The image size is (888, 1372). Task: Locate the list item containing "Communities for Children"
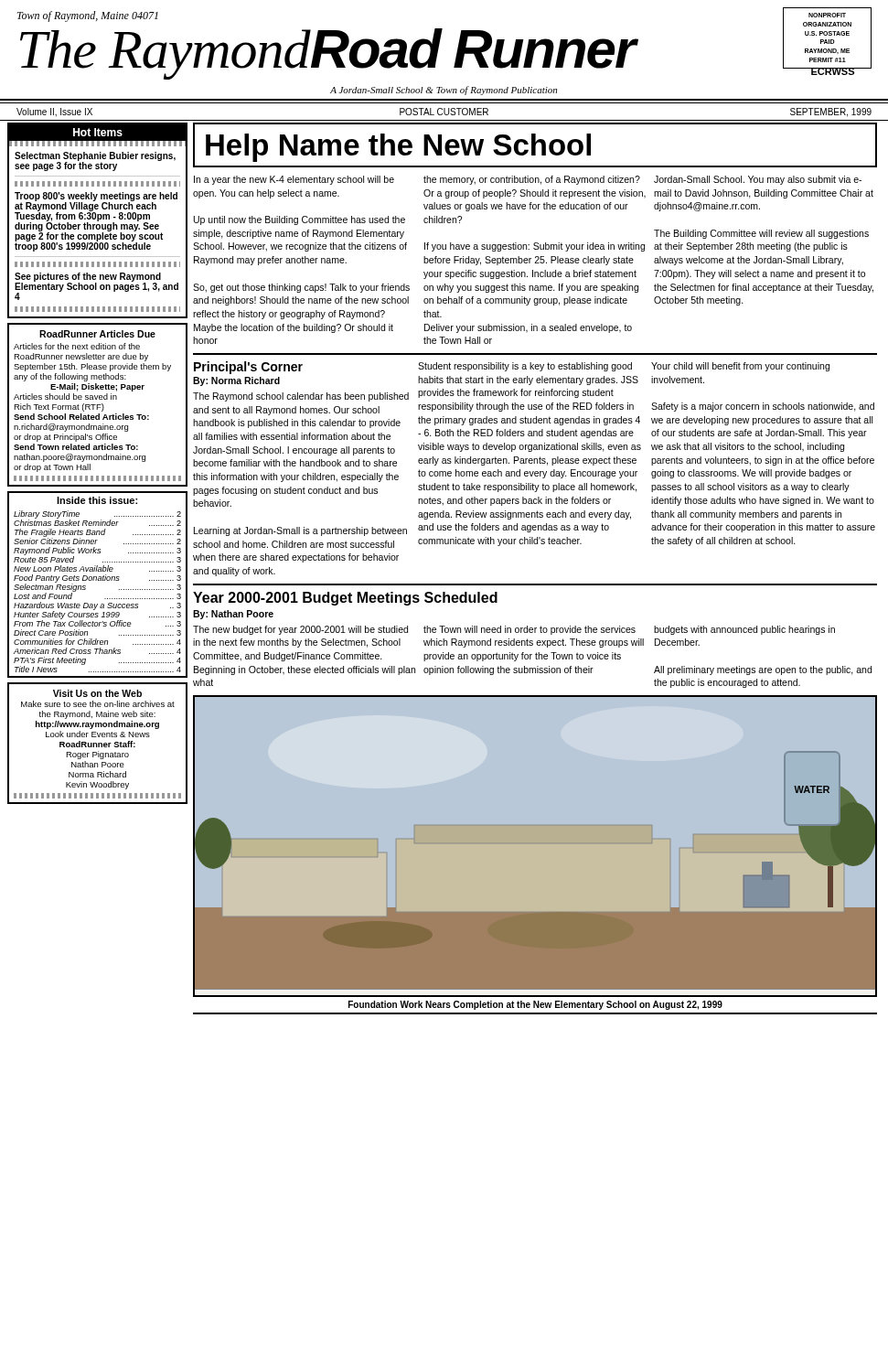pyautogui.click(x=97, y=642)
